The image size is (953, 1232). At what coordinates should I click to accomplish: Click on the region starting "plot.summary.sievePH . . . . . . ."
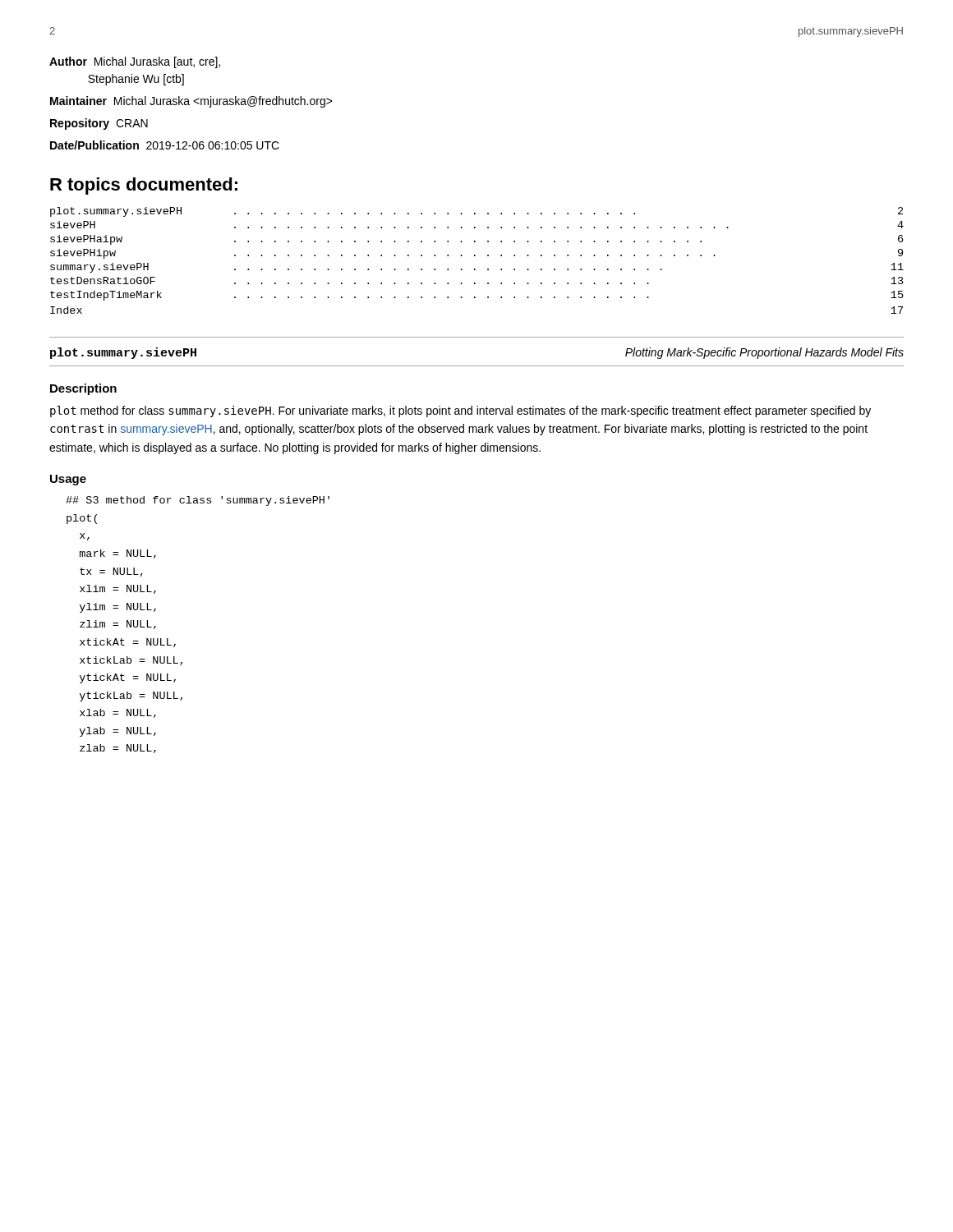point(476,212)
